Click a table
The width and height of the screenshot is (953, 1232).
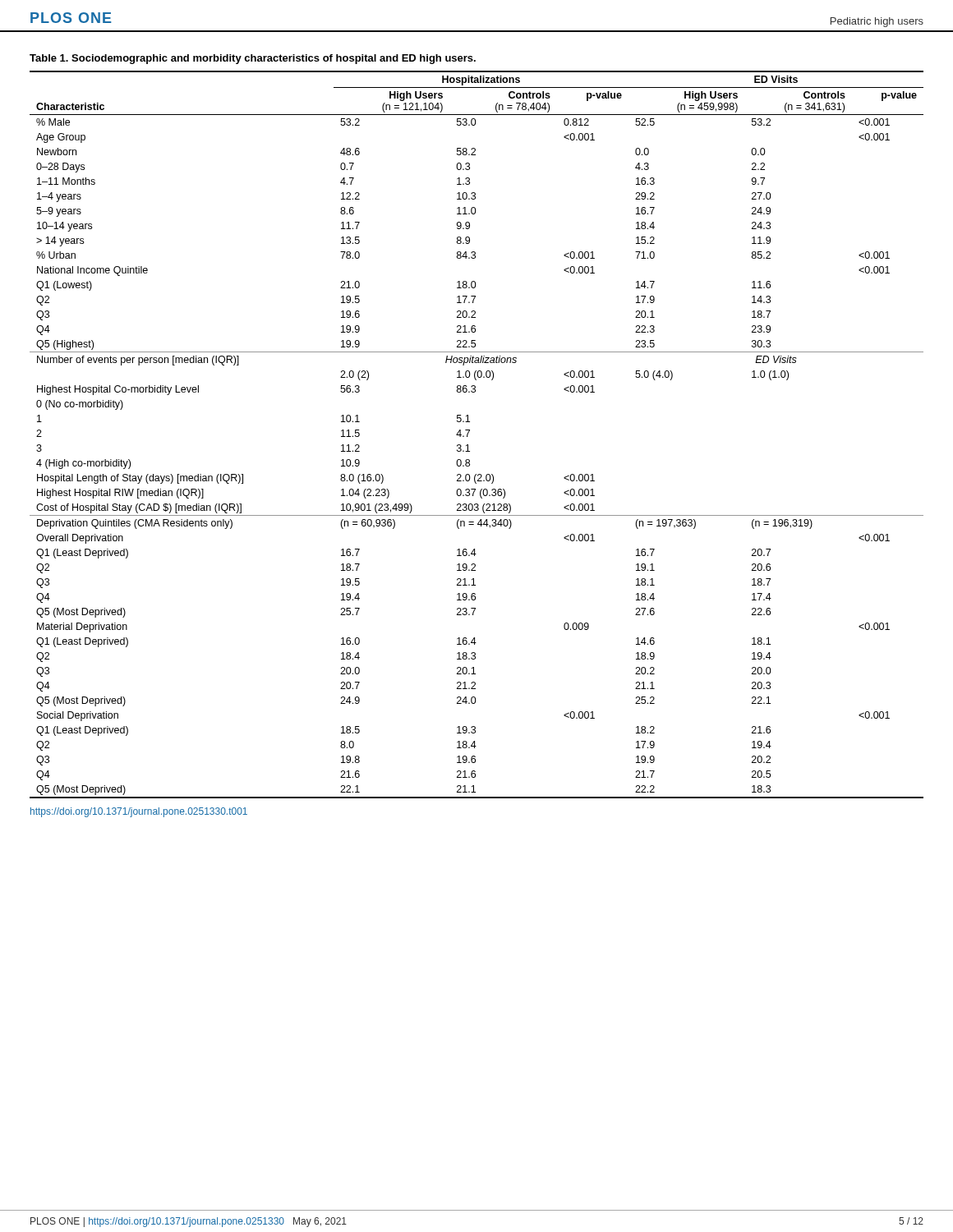click(476, 434)
